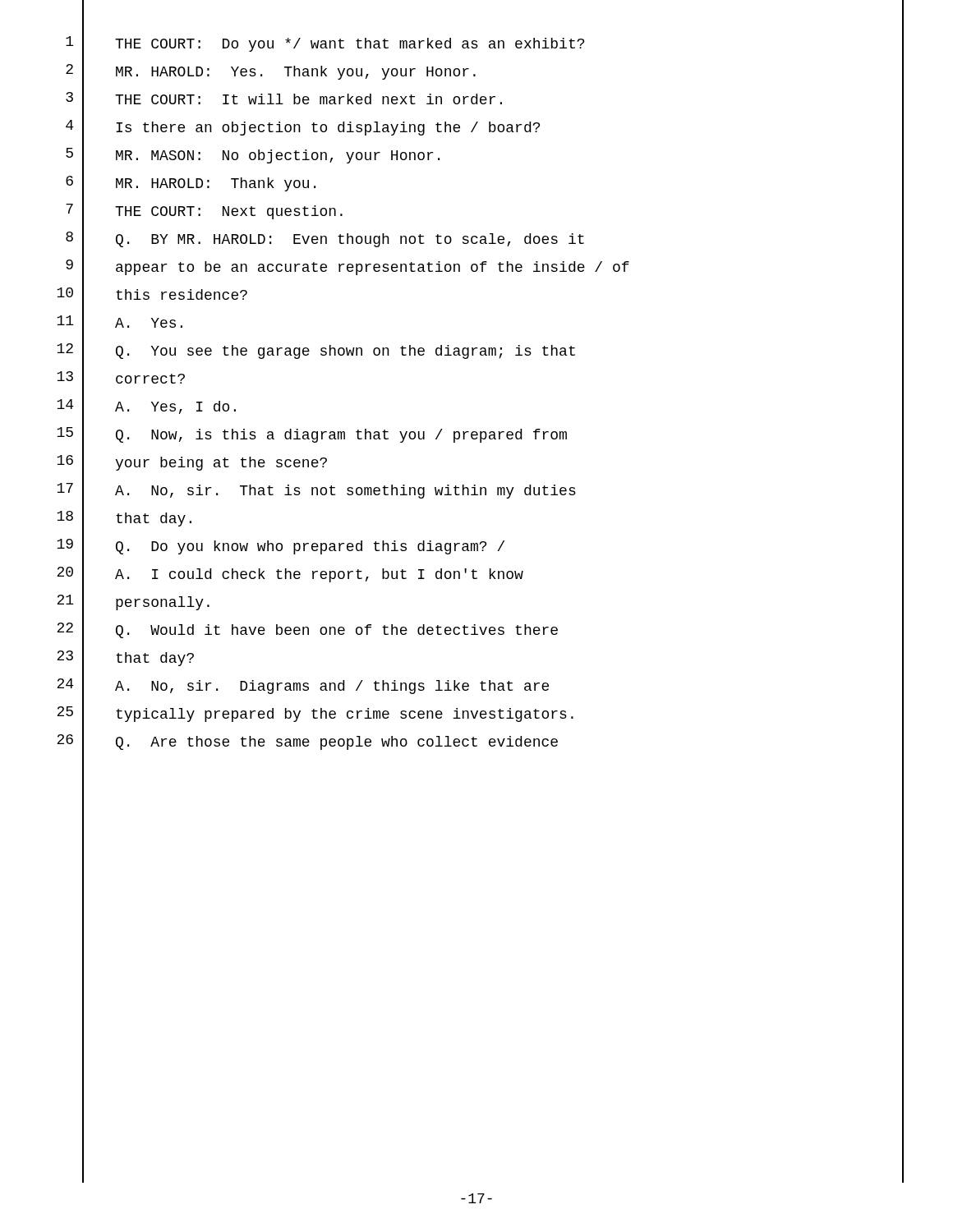The image size is (953, 1232).
Task: Click on the region starting "19 Q. Do you know who prepared"
Action: (x=265, y=548)
